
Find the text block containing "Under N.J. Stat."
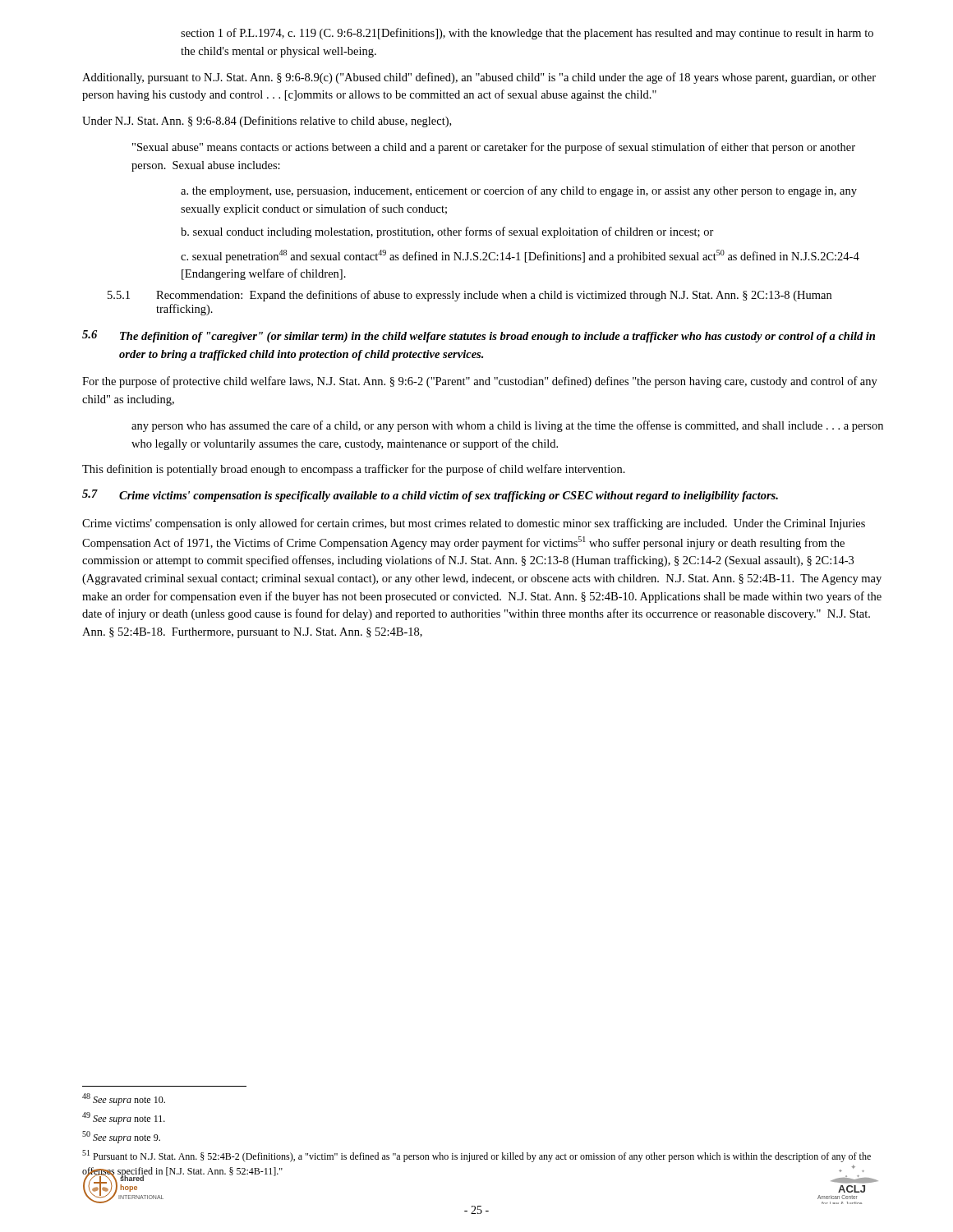pos(267,122)
